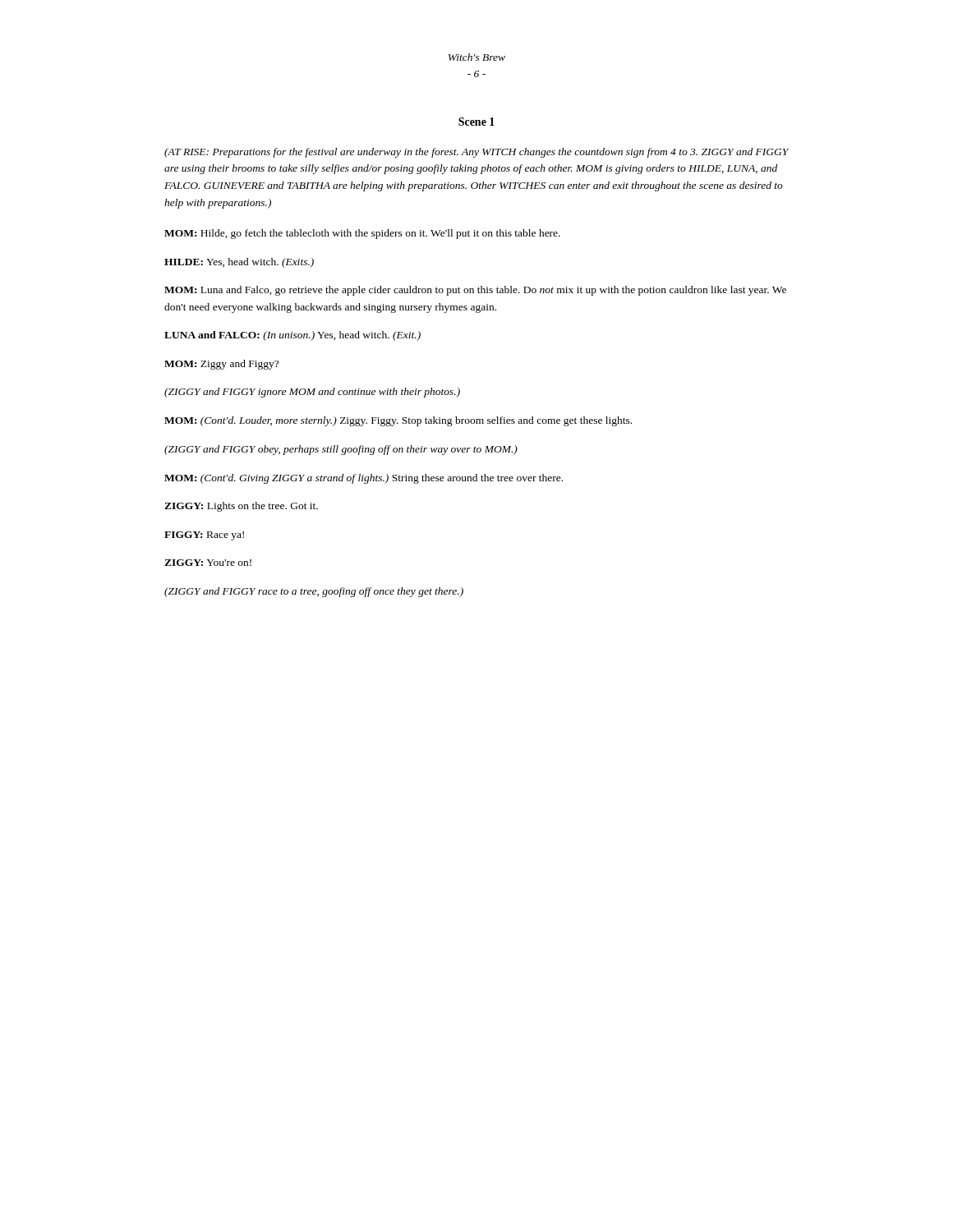Click on the text block that says "(ZIGGY and FIGGY ignore MOM and continue with"
The height and width of the screenshot is (1232, 953).
(x=312, y=393)
